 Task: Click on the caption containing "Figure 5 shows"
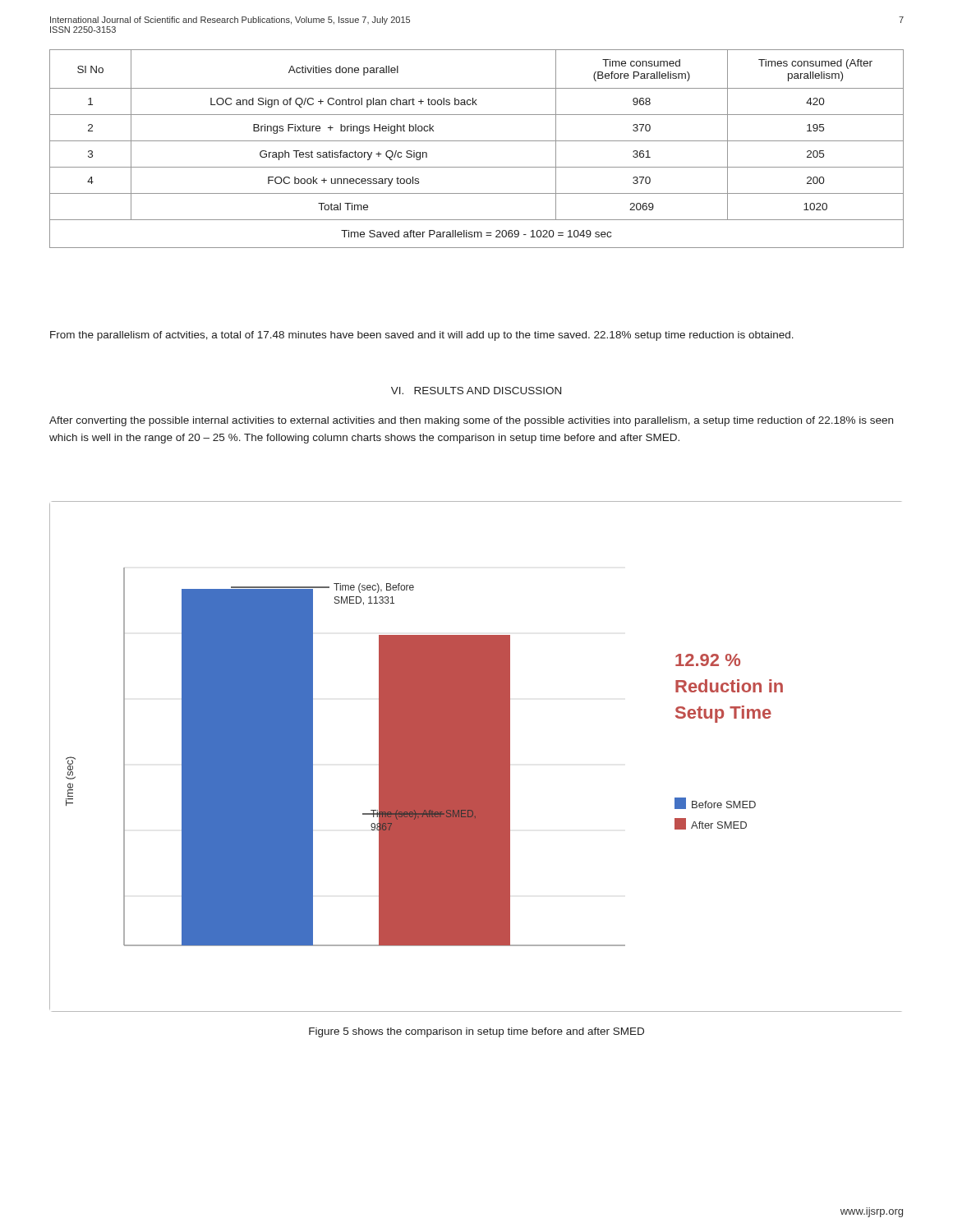pos(476,1031)
